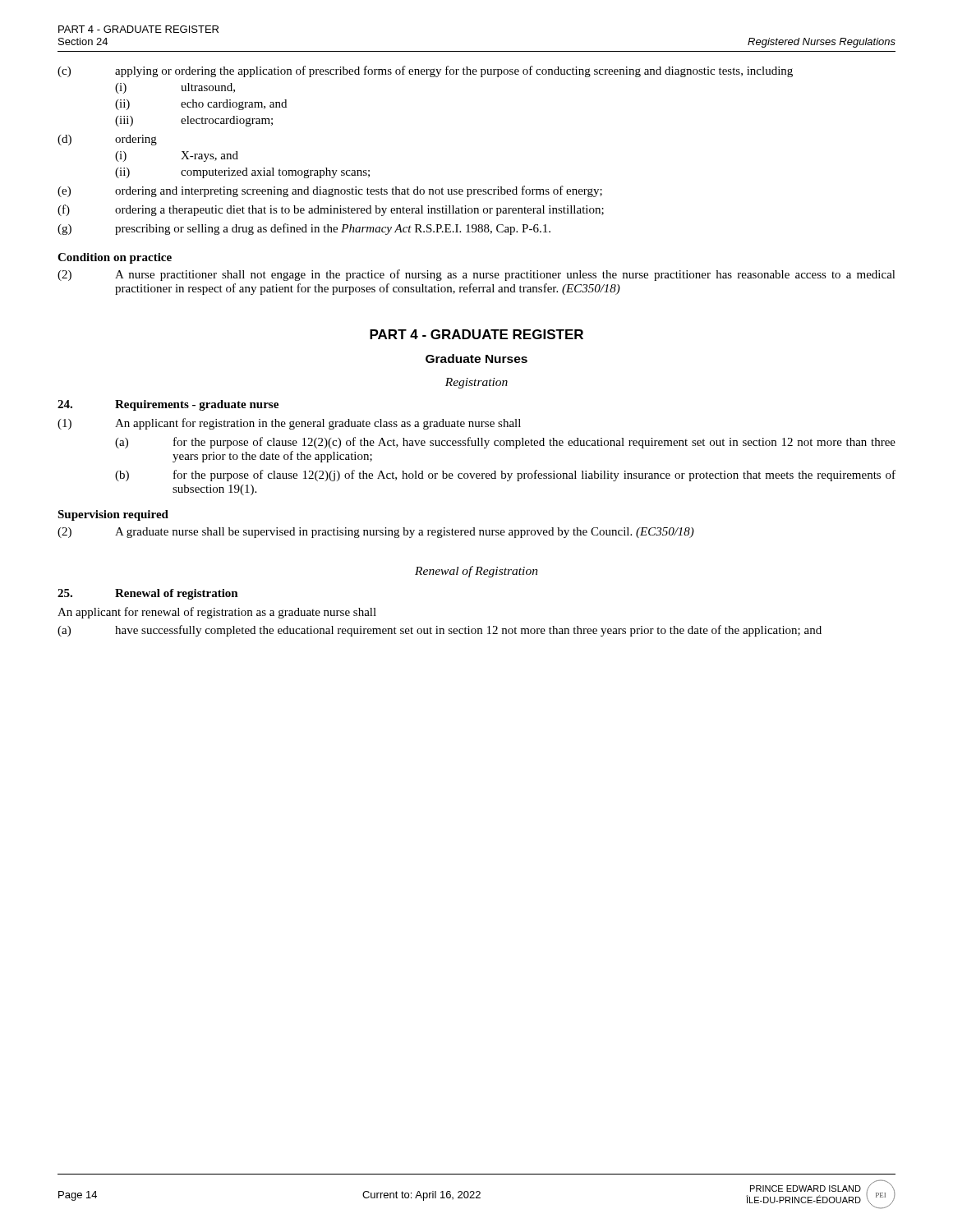
Task: Click on the region starting "(a) for the purpose of clause 12(2)(c)"
Action: point(505,449)
